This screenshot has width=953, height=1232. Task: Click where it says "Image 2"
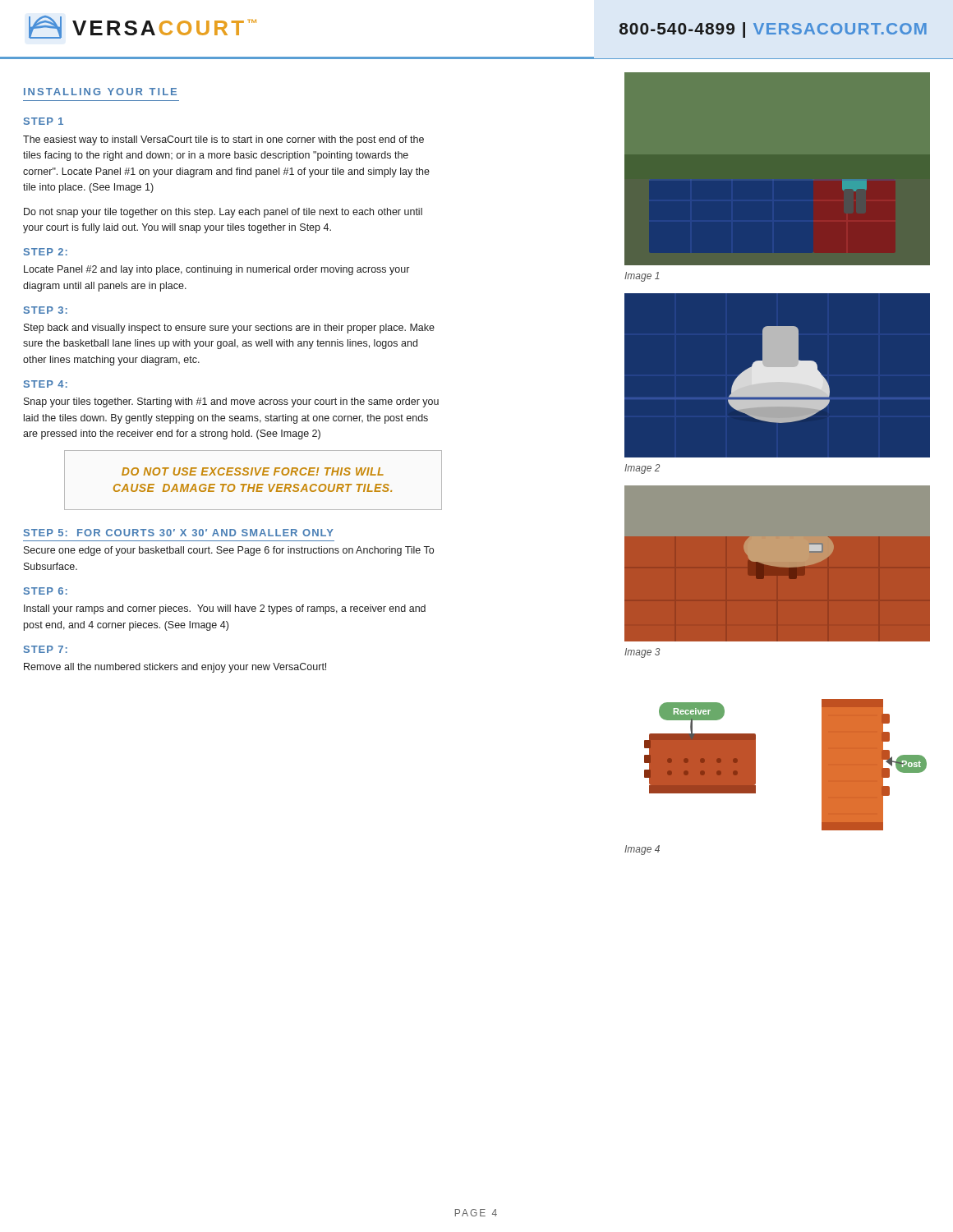(x=642, y=468)
